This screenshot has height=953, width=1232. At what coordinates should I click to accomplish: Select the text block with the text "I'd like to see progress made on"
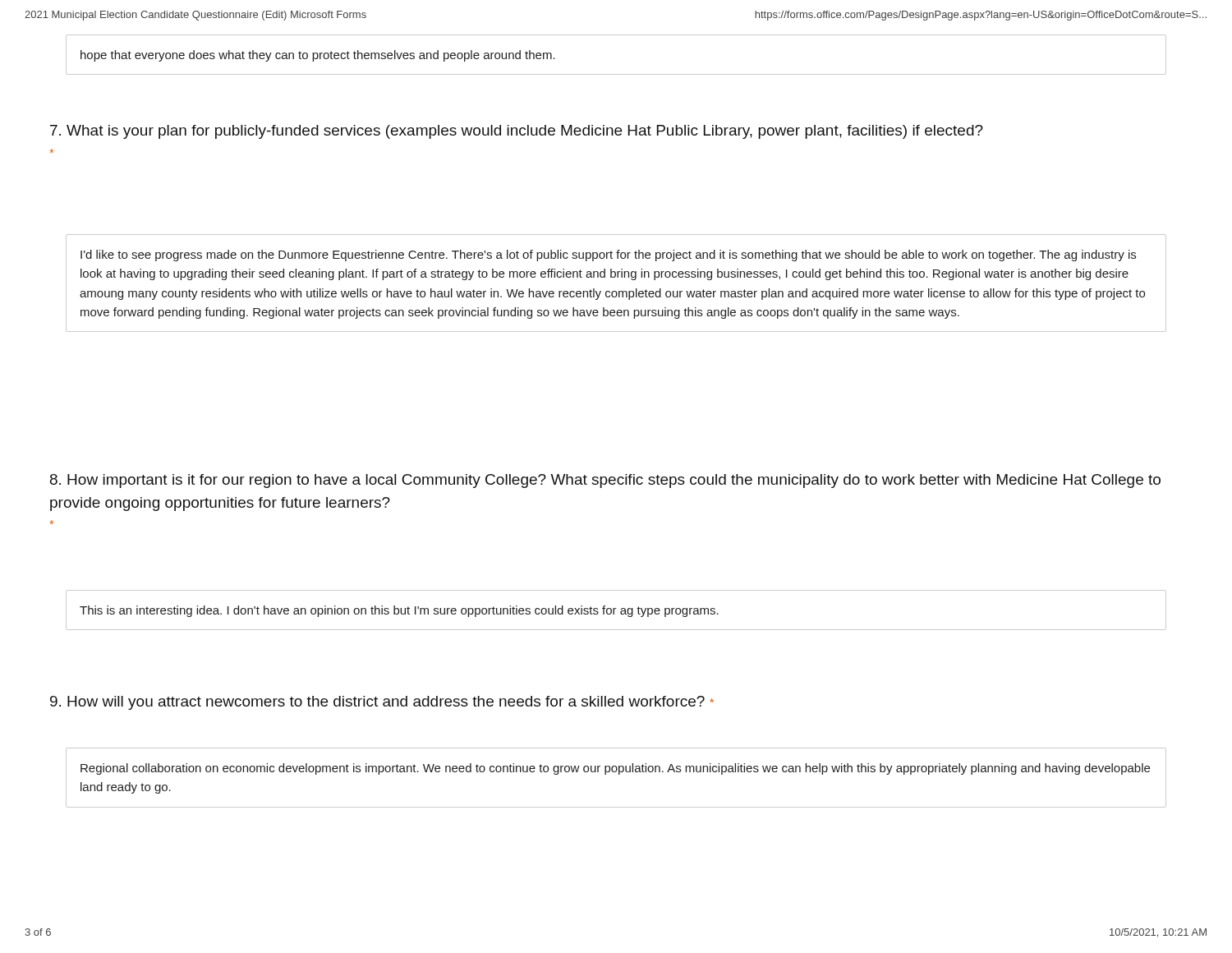(x=616, y=283)
